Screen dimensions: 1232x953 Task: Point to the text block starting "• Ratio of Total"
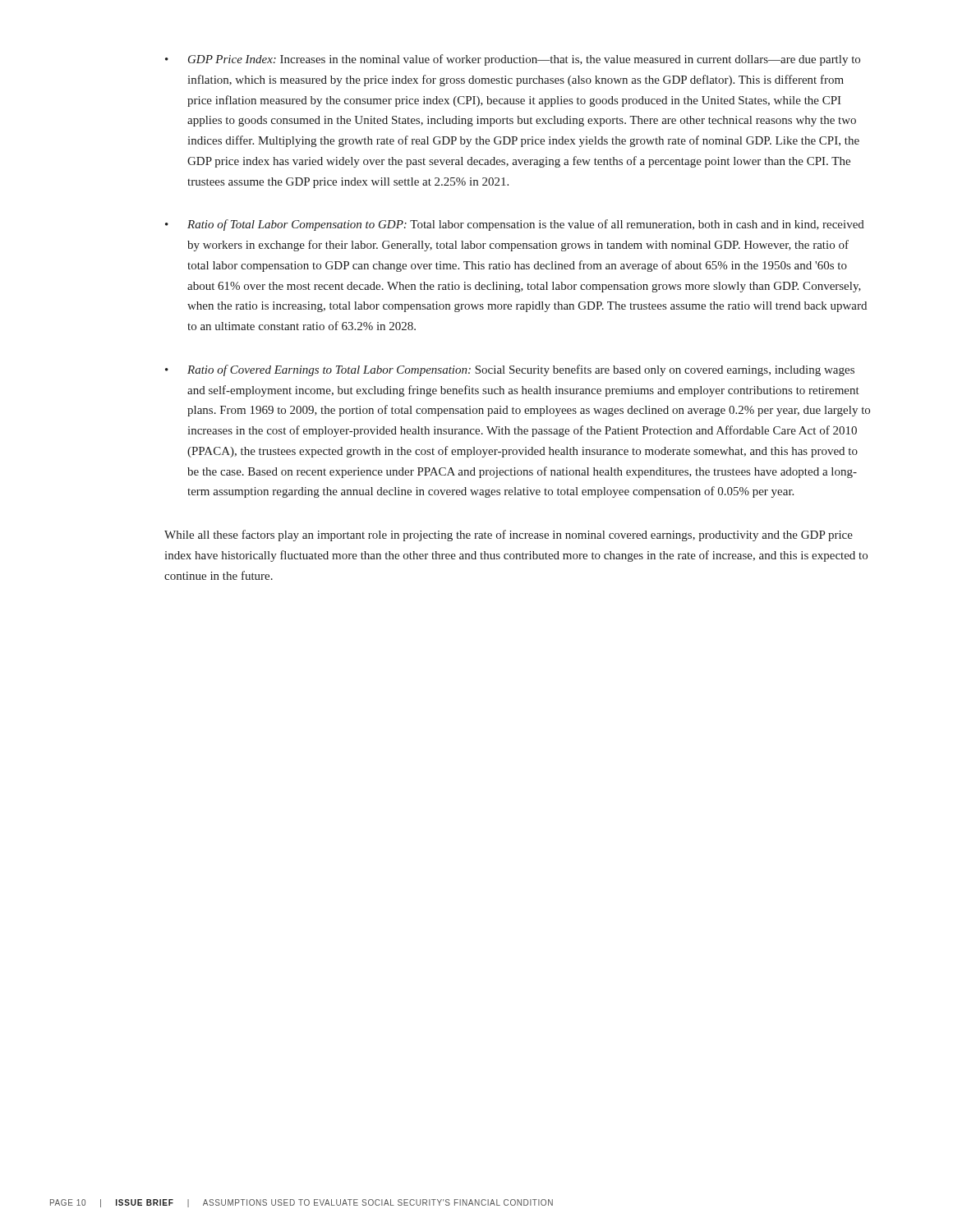click(518, 276)
